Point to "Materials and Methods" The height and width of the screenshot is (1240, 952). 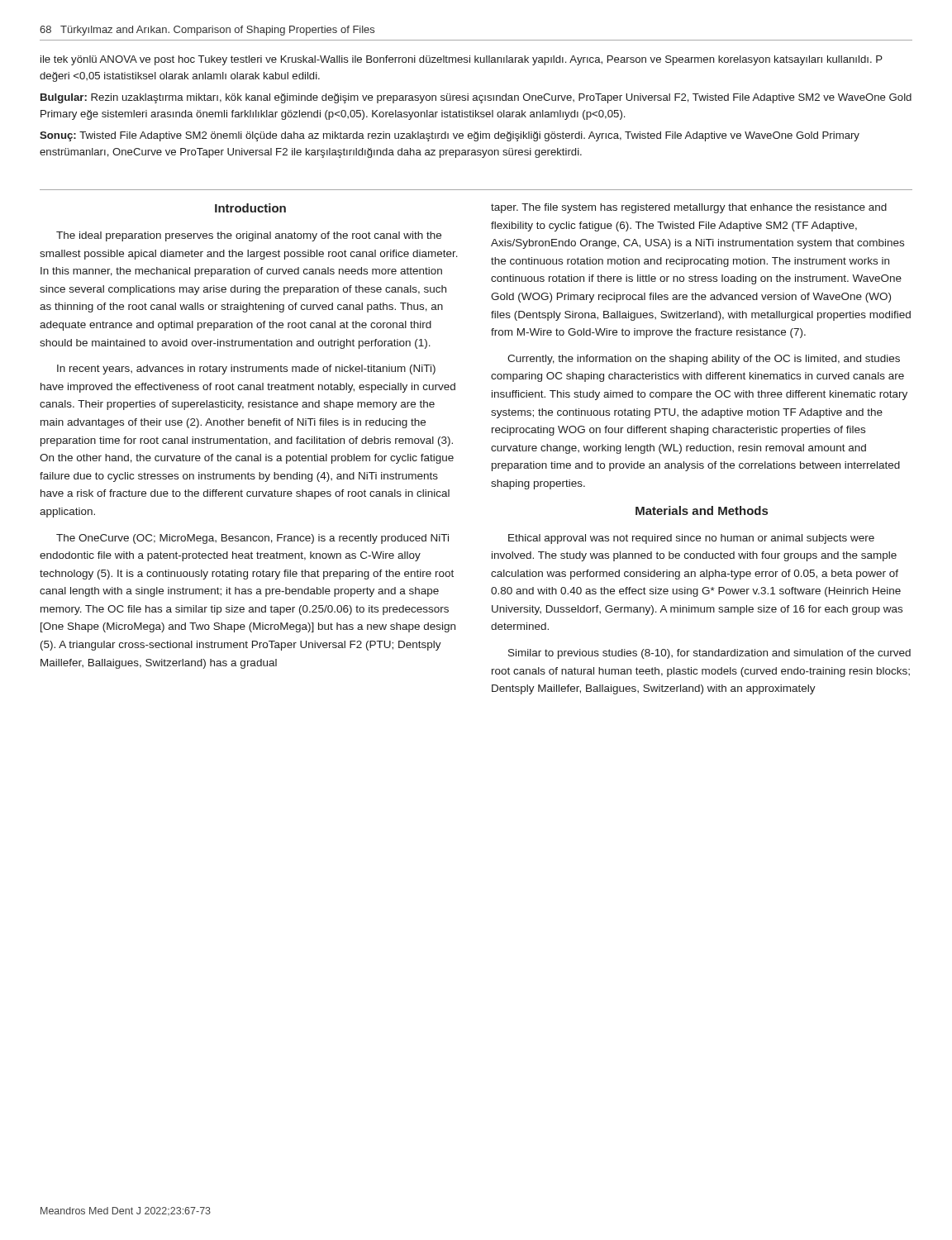tap(702, 510)
